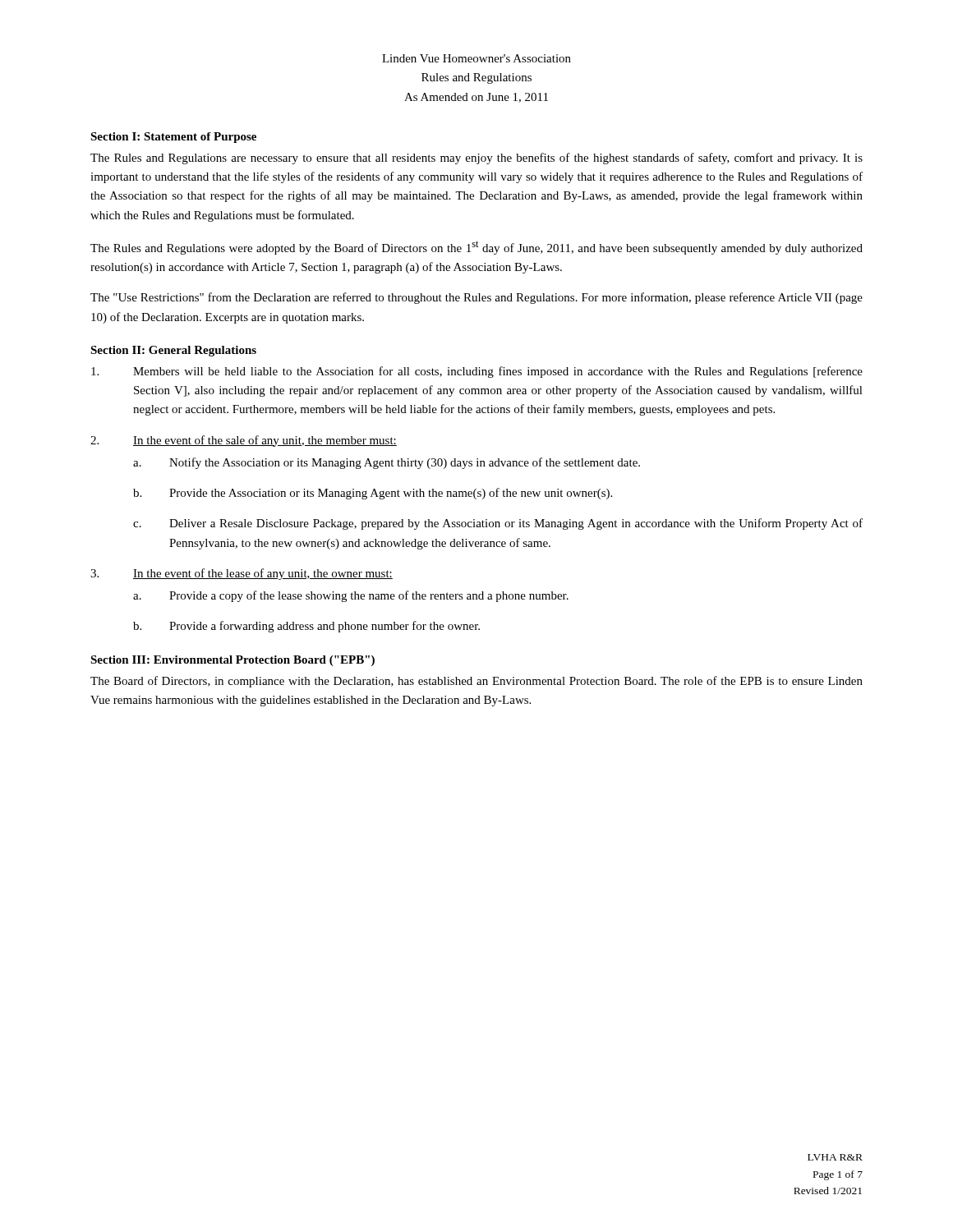The height and width of the screenshot is (1232, 953).
Task: Locate the text starting "a. Provide a"
Action: coord(498,596)
